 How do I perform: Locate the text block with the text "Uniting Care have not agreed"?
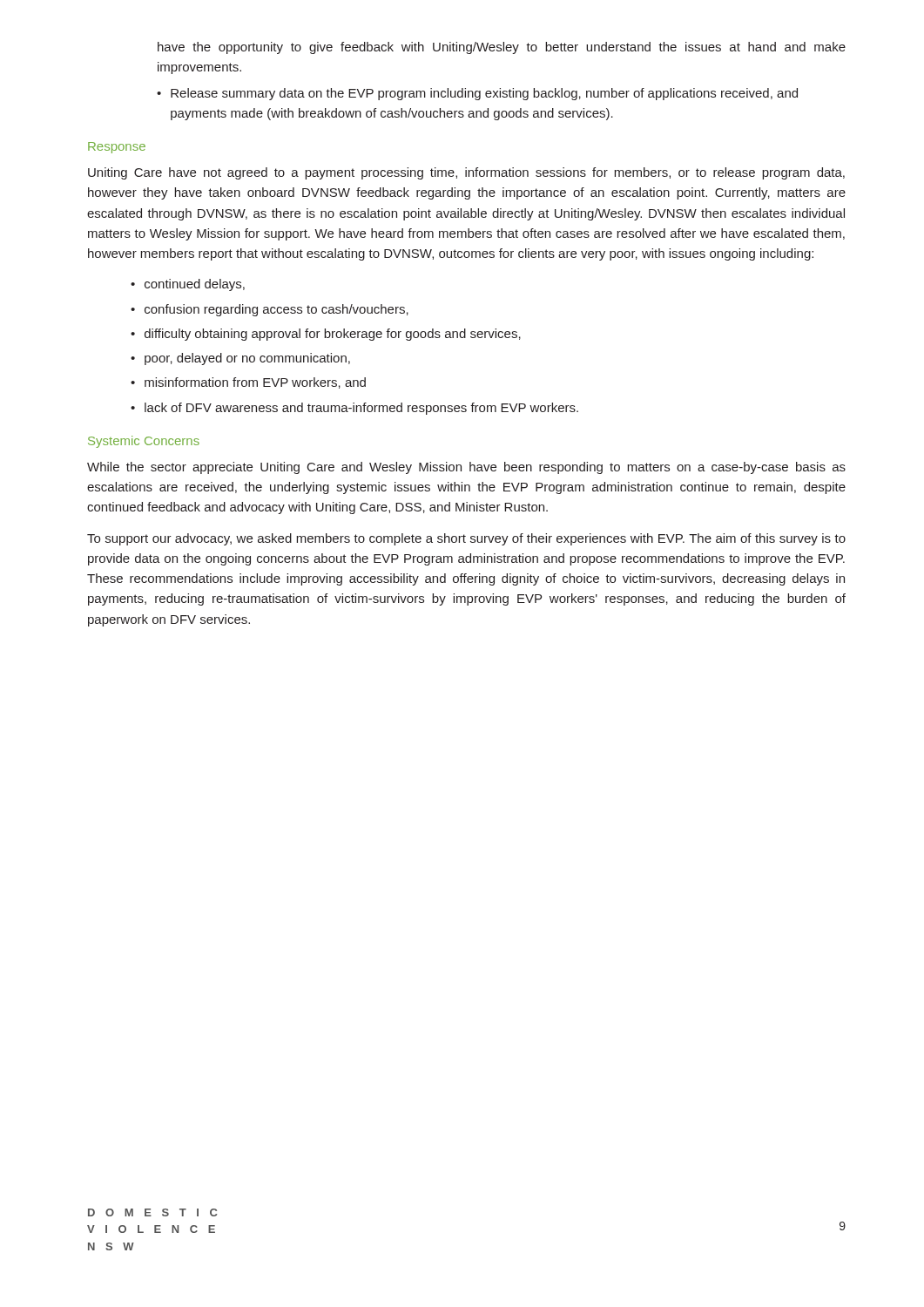point(466,213)
